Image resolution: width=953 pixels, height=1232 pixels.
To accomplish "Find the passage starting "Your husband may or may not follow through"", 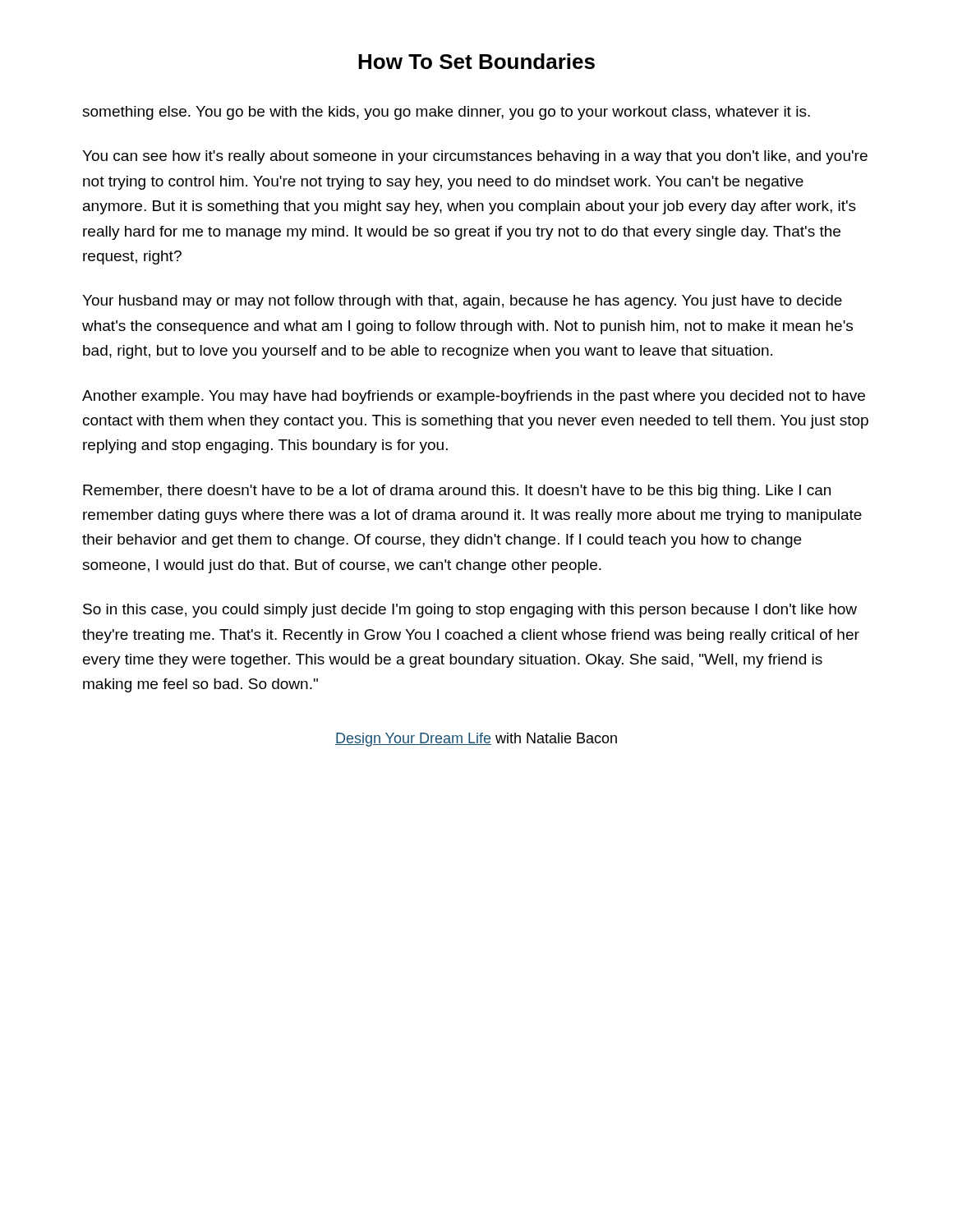I will click(468, 325).
